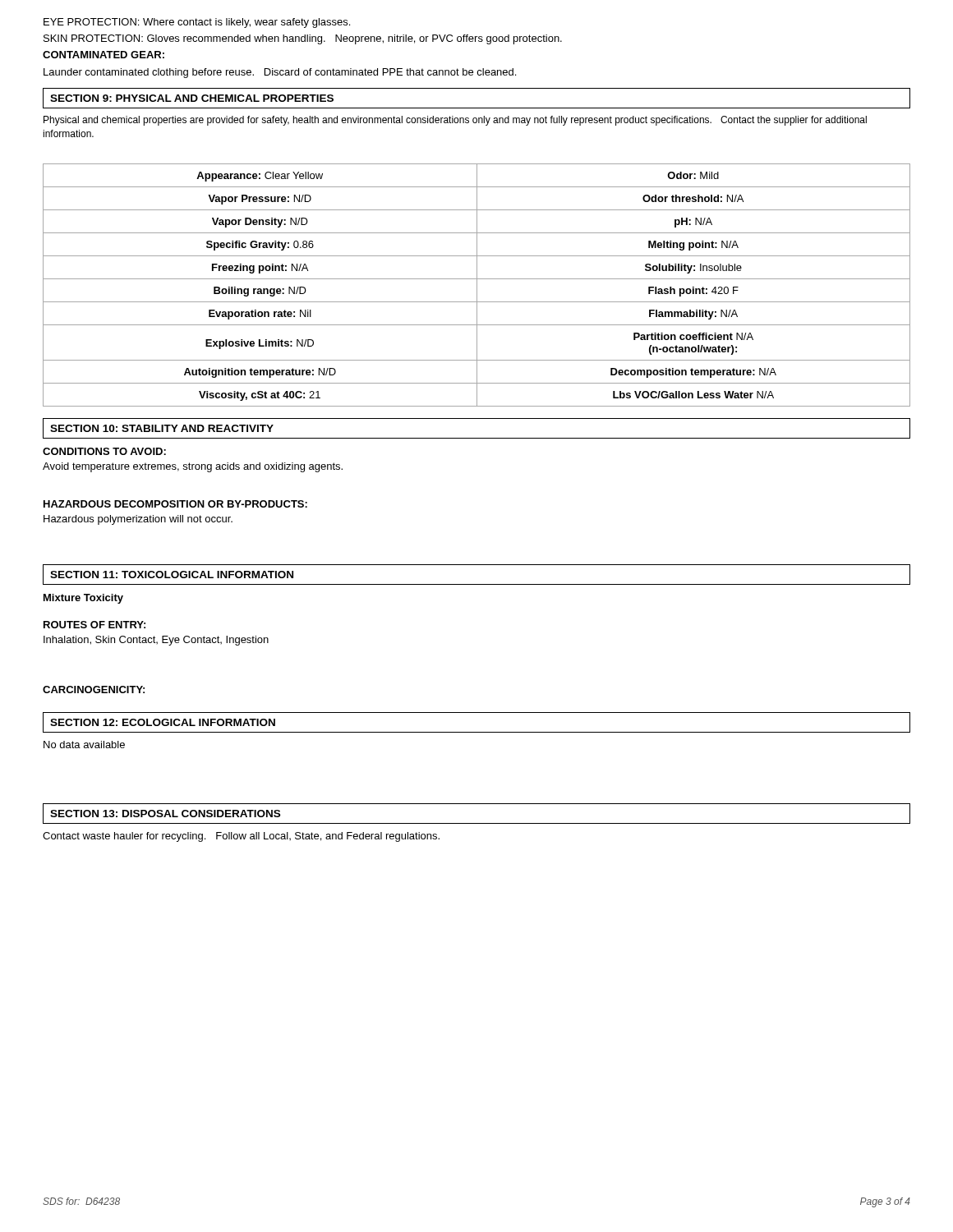Find the text with the text "CONDITIONS TO AVOID:"
The height and width of the screenshot is (1232, 953).
tap(105, 452)
